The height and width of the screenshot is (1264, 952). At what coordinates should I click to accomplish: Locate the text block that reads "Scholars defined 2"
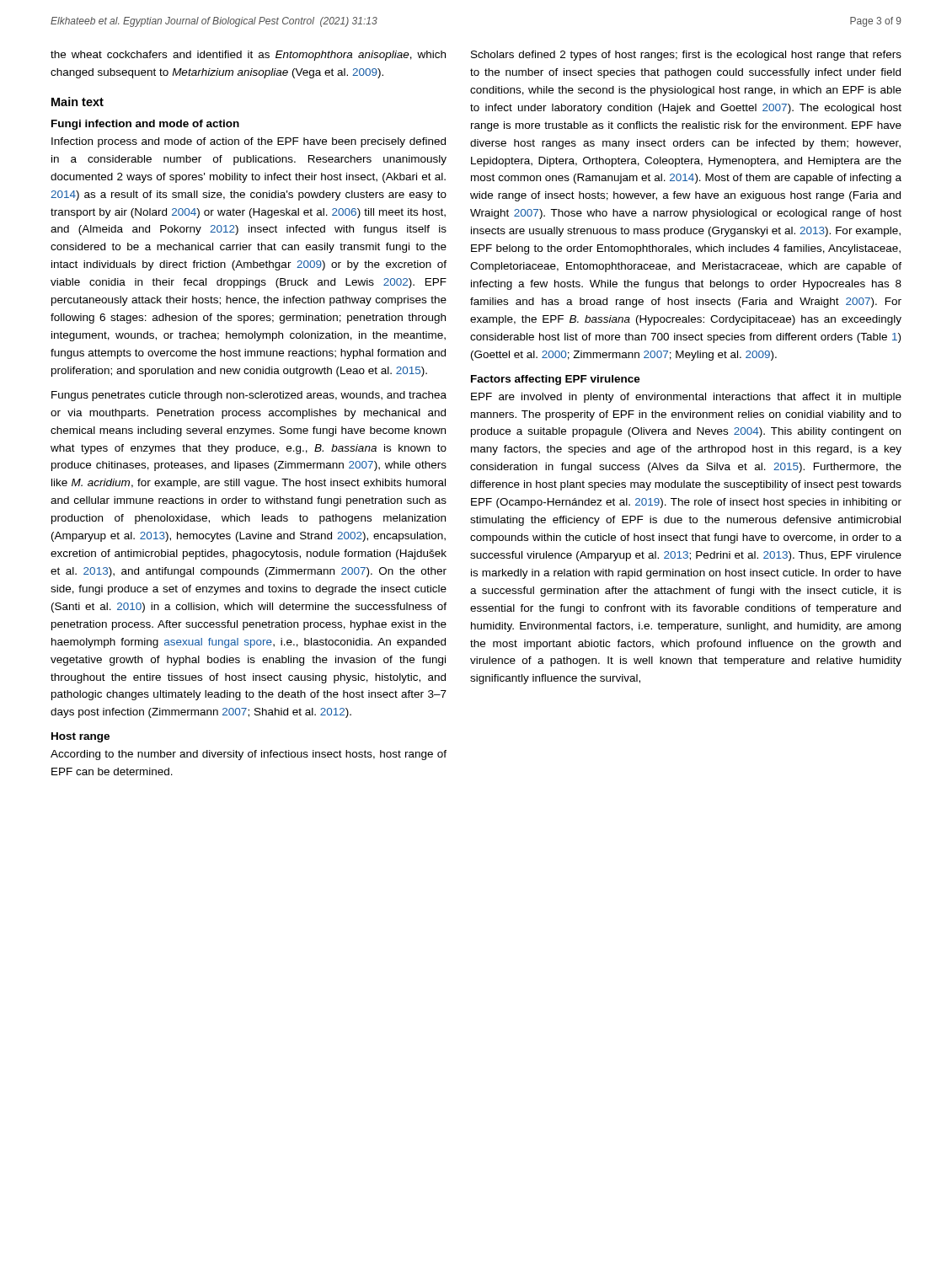pyautogui.click(x=686, y=205)
